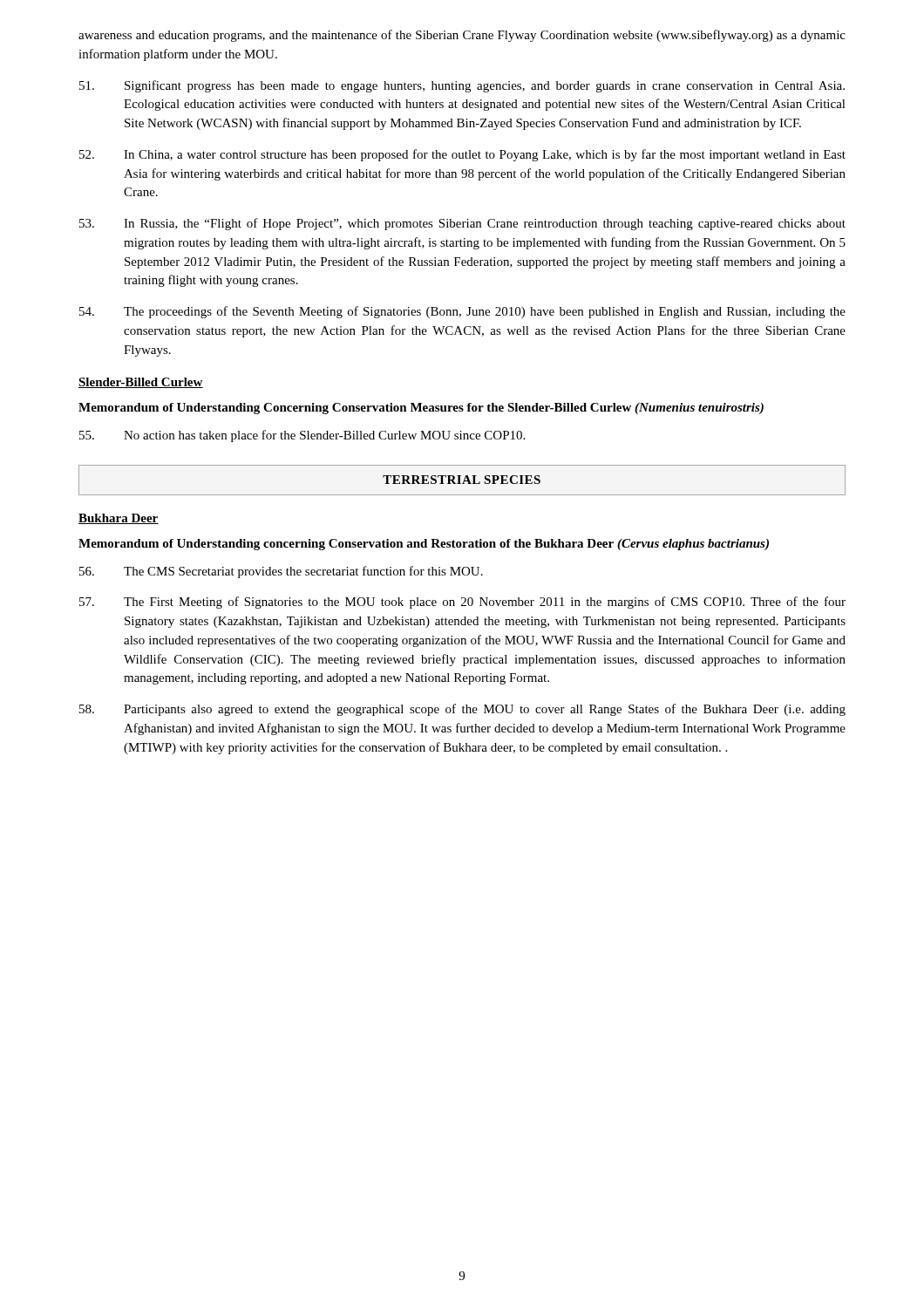Find the block on this page that starts "No action has taken"

pos(462,436)
